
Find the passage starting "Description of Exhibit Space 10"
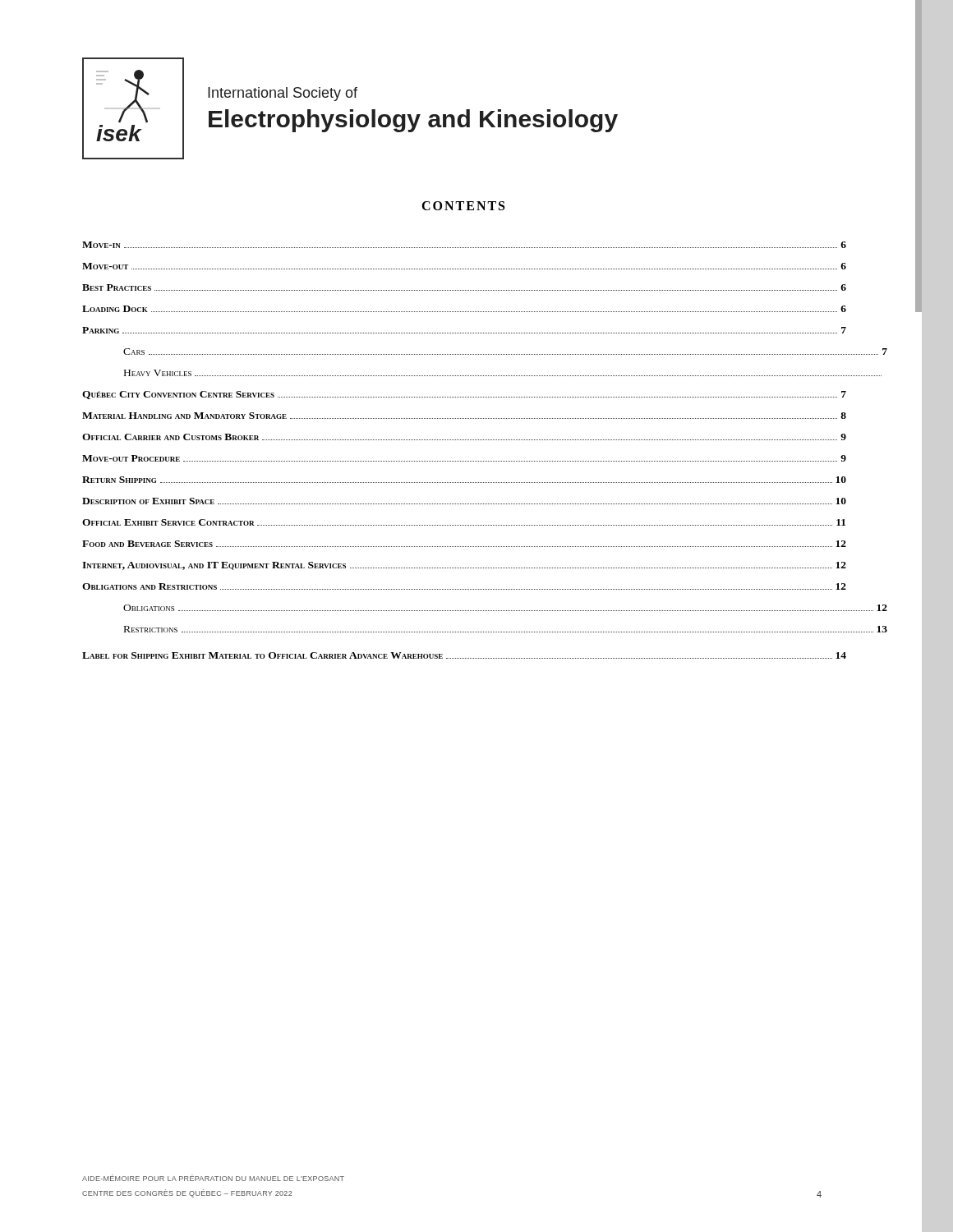point(464,501)
